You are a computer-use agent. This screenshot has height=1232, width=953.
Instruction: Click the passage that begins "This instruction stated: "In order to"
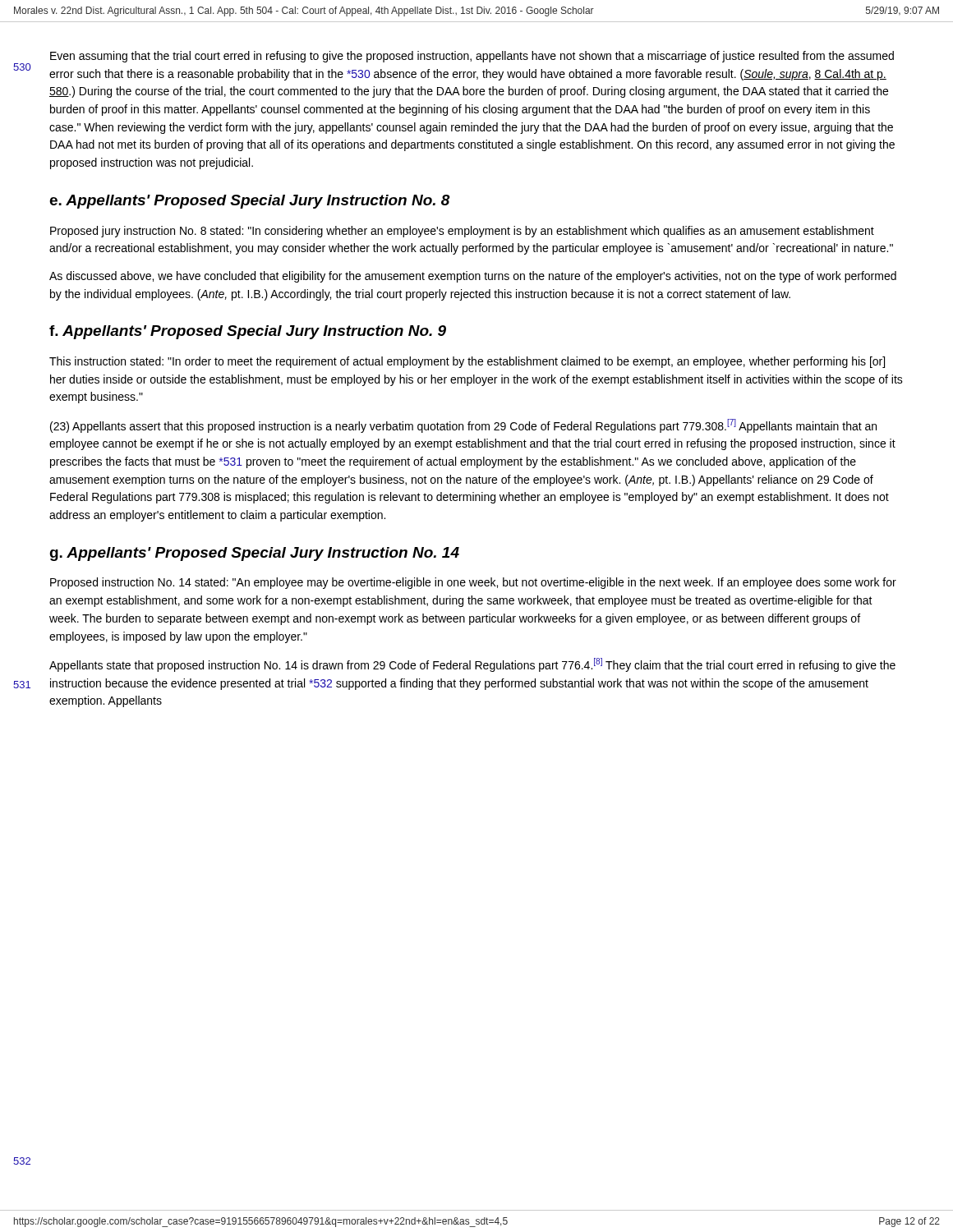coord(476,379)
